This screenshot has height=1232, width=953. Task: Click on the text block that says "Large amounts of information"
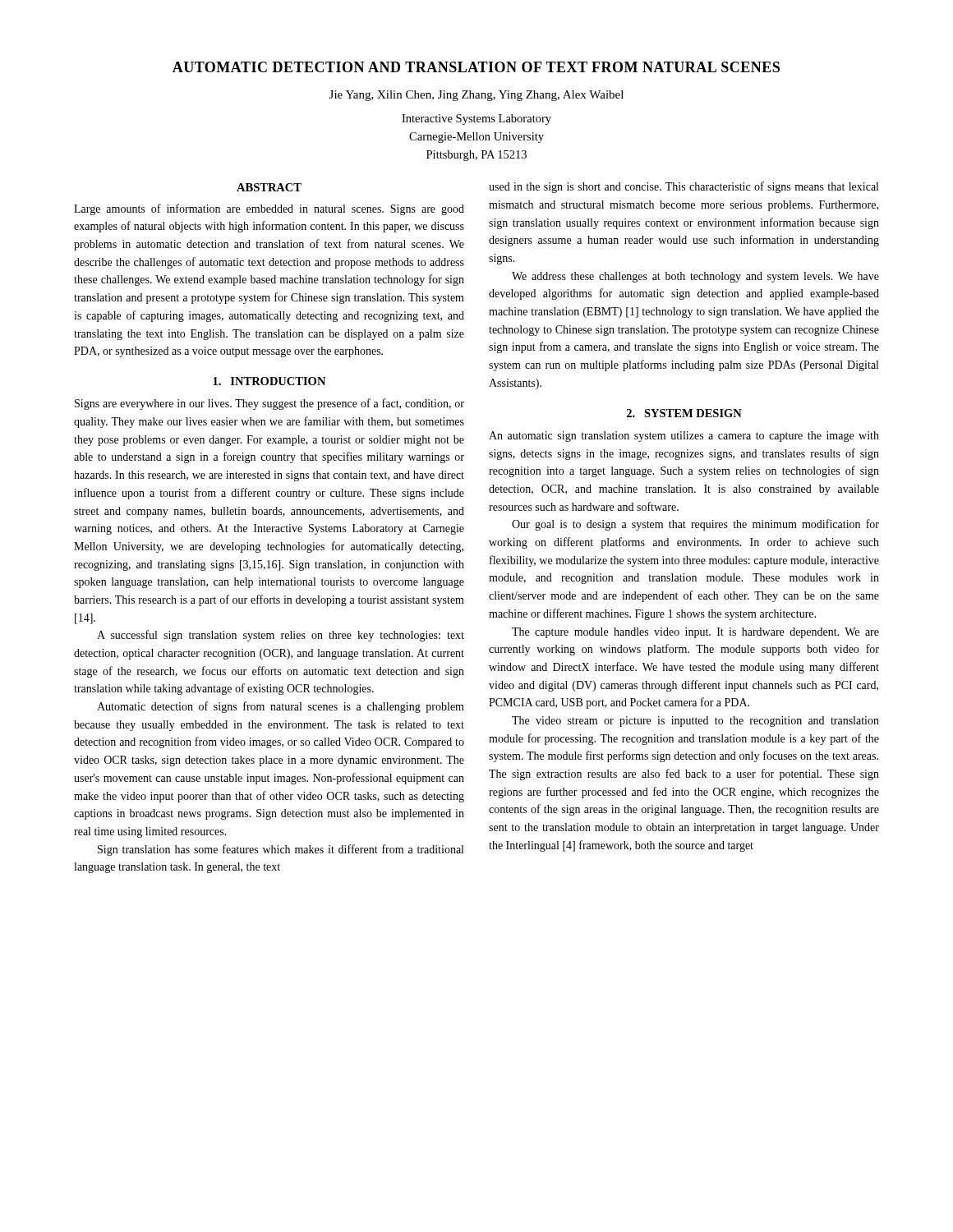click(x=269, y=280)
